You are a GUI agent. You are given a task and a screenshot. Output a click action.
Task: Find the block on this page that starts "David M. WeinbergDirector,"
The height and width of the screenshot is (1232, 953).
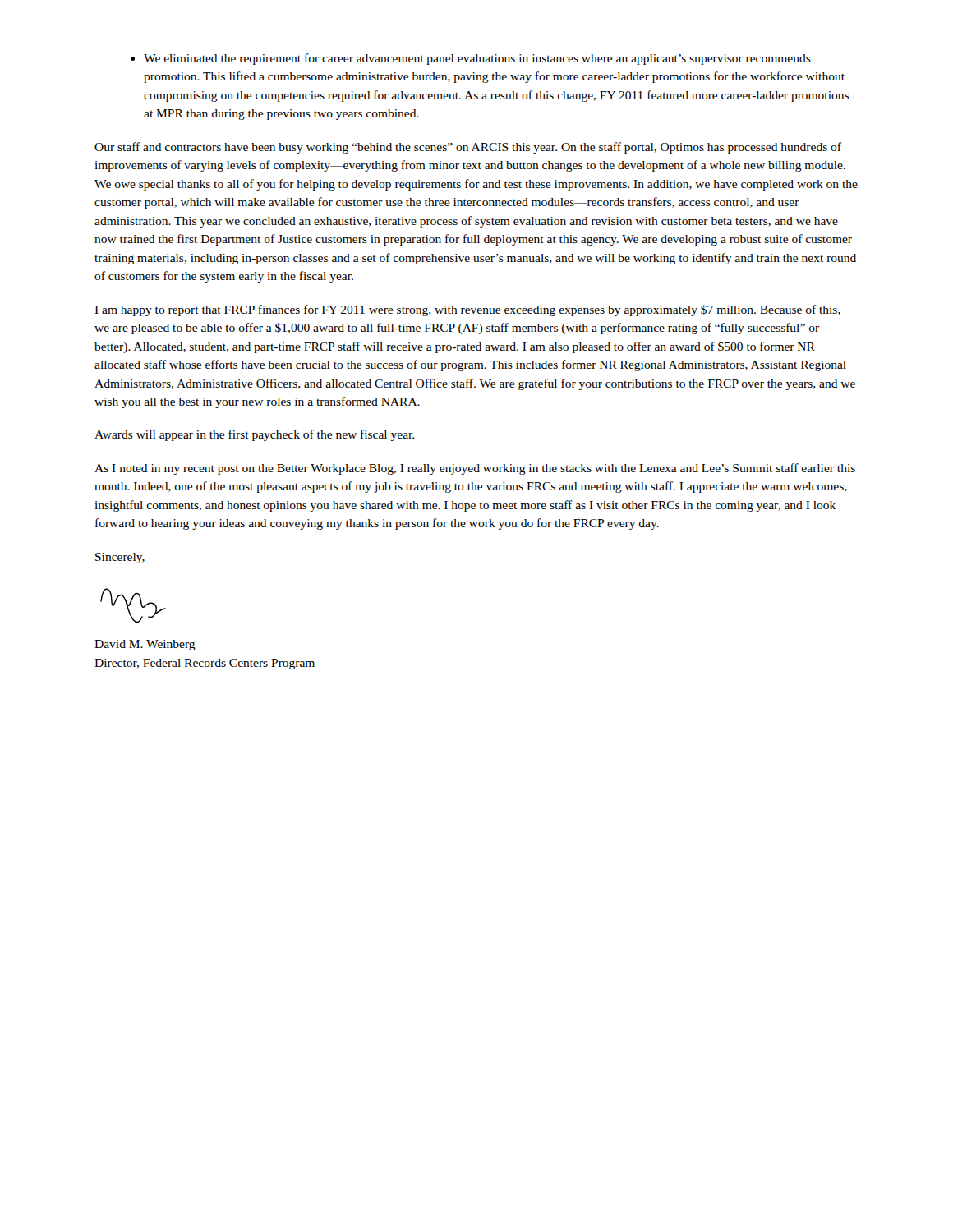pos(205,653)
